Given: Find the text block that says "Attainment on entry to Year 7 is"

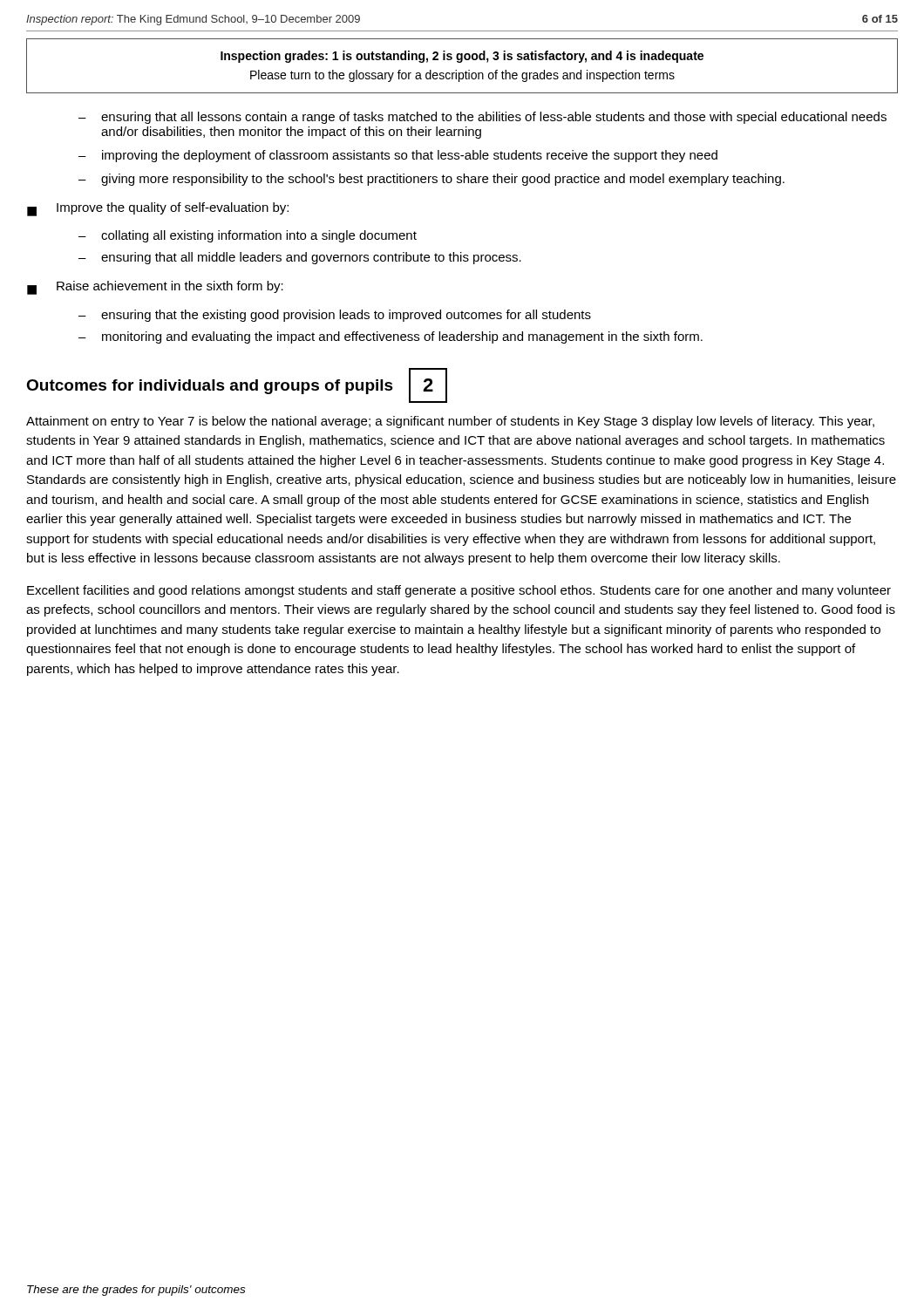Looking at the screenshot, I should pyautogui.click(x=461, y=489).
